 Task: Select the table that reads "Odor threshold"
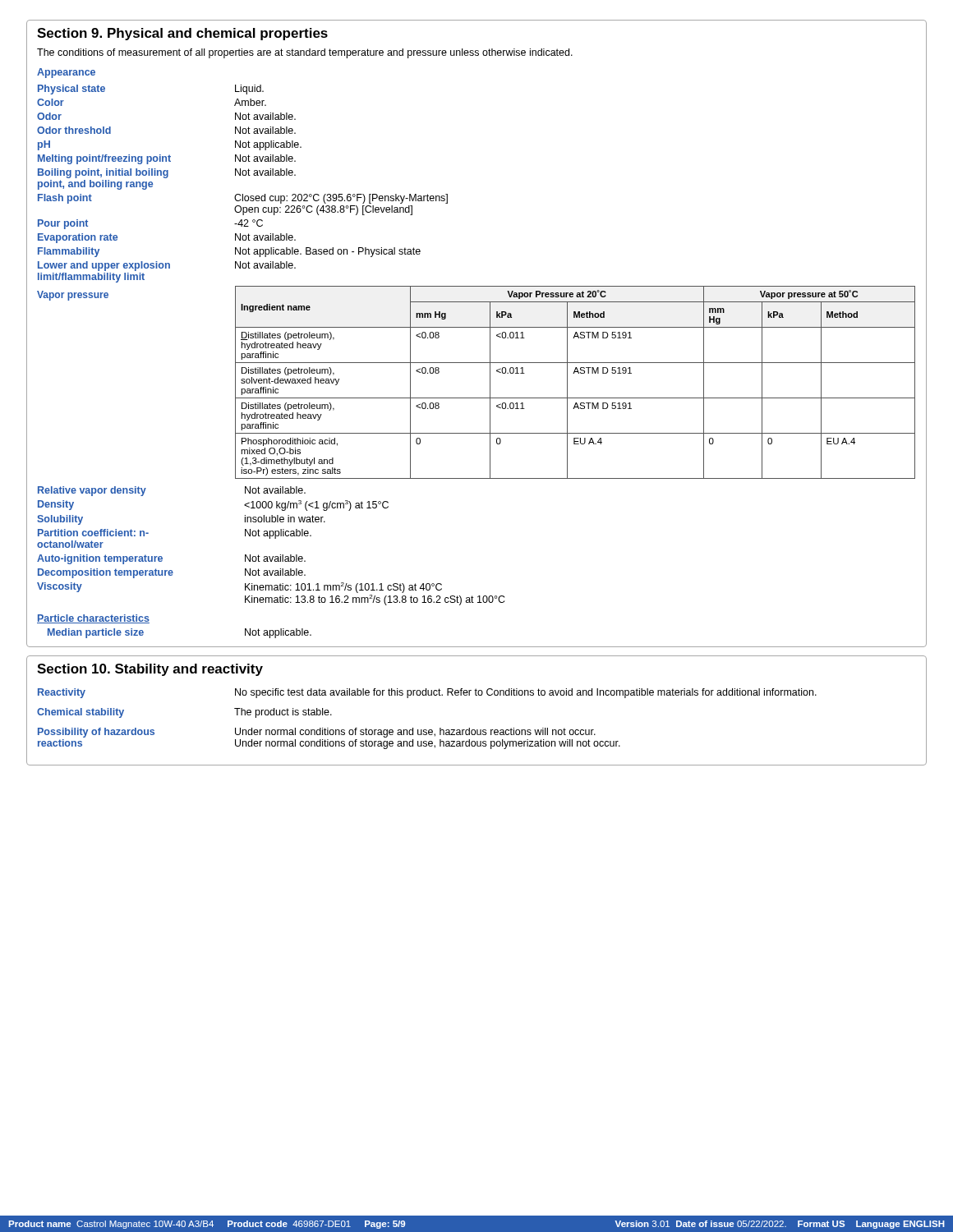point(476,182)
